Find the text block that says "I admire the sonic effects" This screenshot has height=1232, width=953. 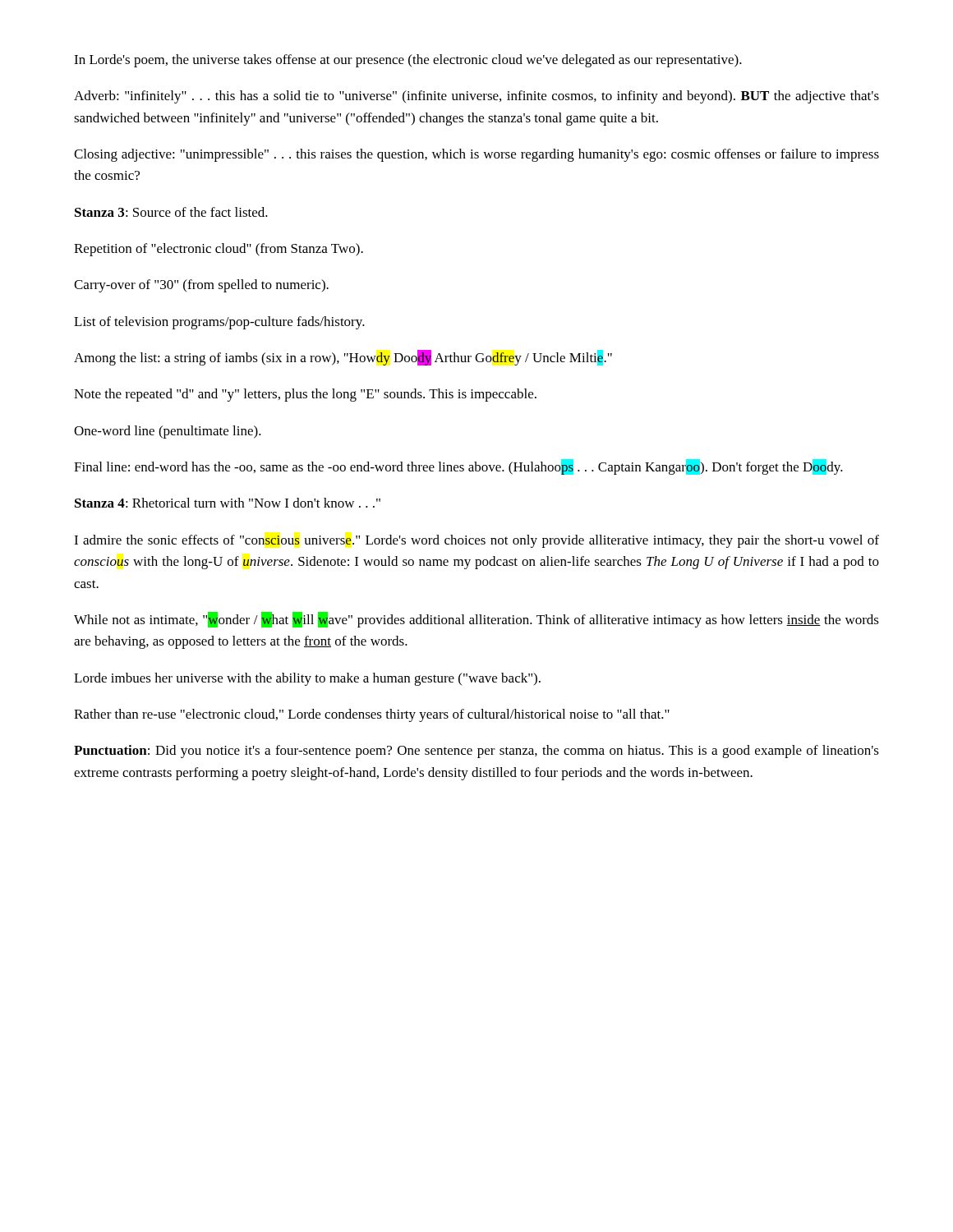coord(476,562)
